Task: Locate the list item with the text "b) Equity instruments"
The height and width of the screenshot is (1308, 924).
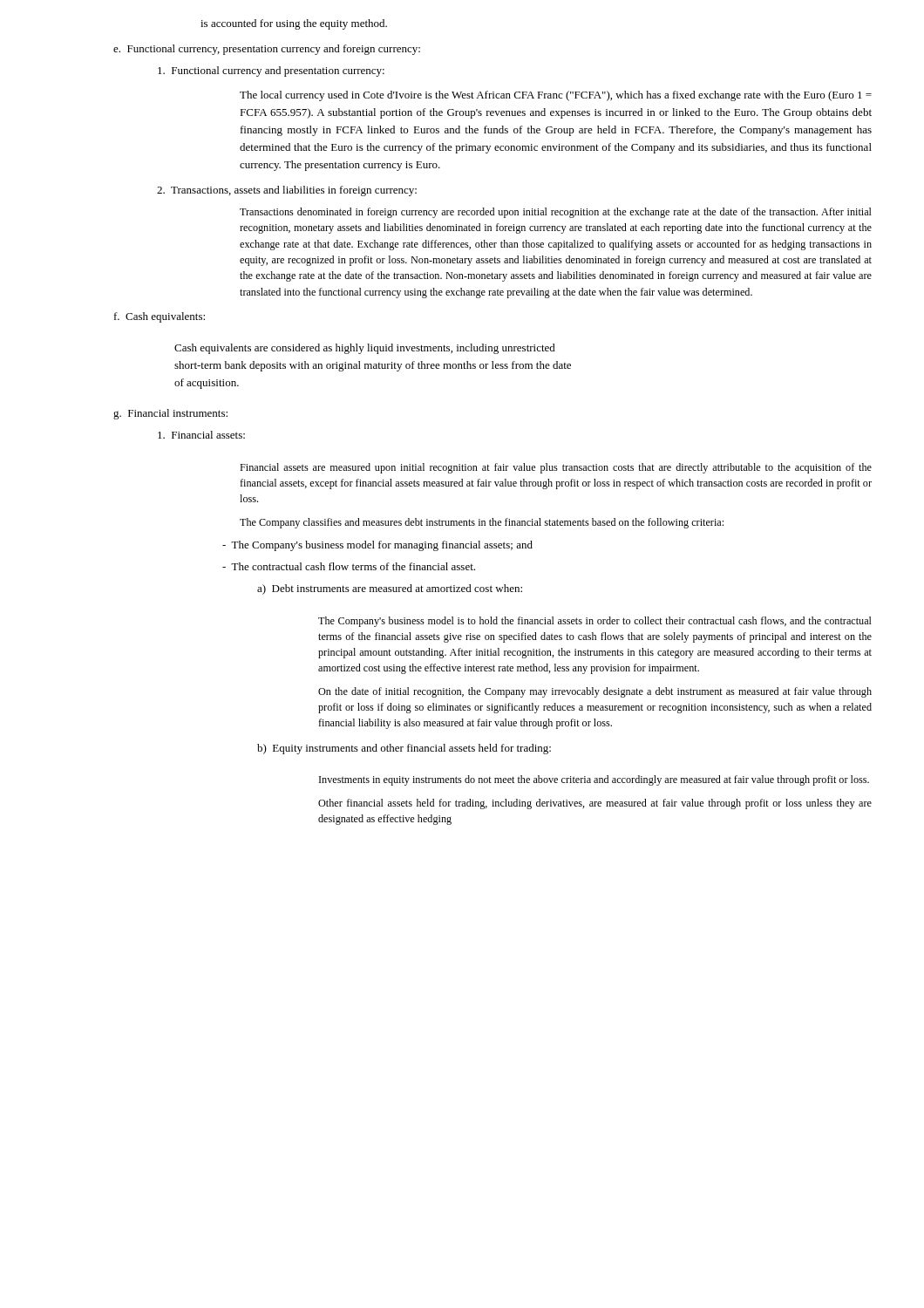Action: pos(404,749)
